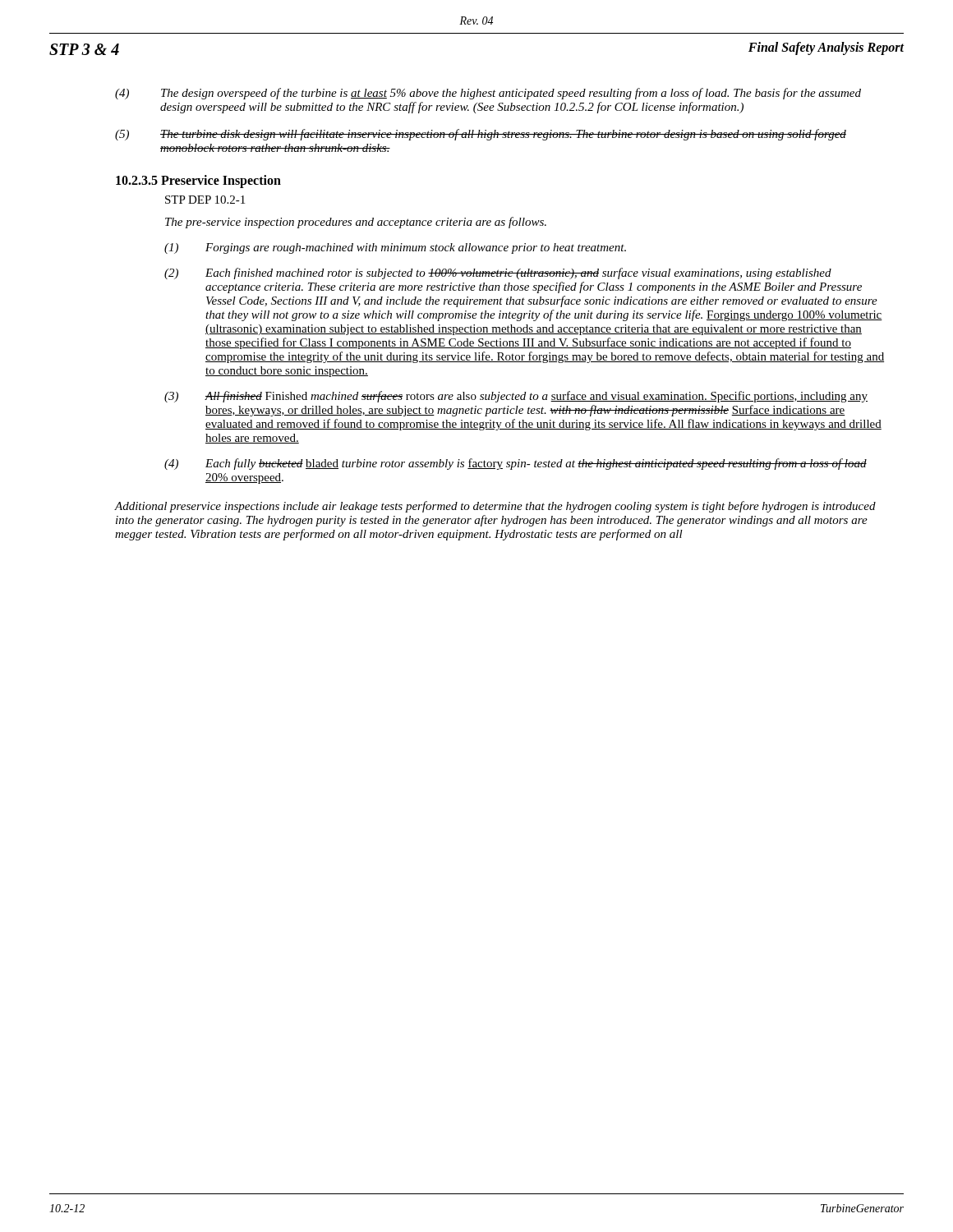Screen dimensions: 1232x953
Task: Find the block on this page that starts "(4) Each fully bucketed bladed turbine"
Action: [526, 471]
